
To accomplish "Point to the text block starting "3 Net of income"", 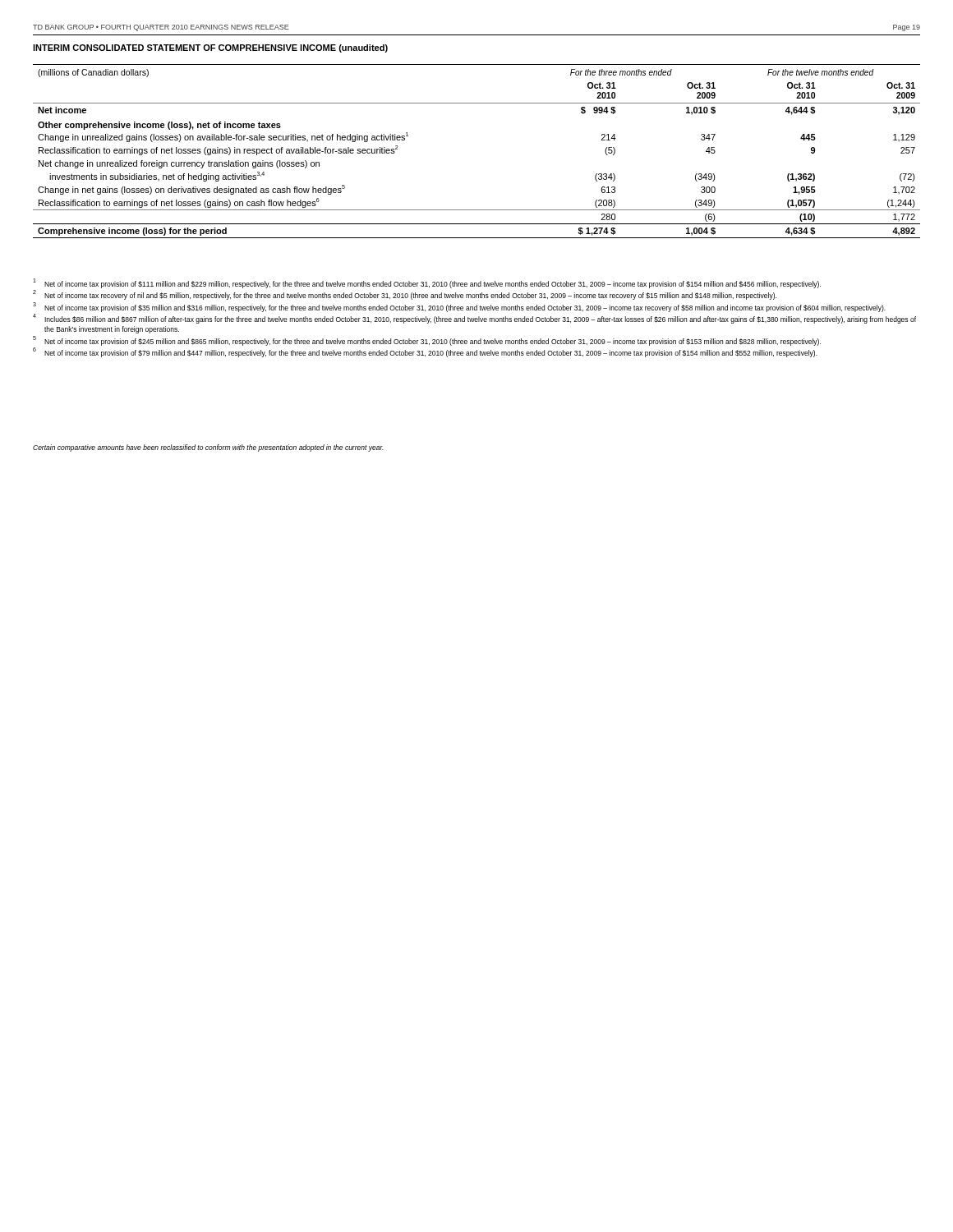I will click(x=476, y=308).
